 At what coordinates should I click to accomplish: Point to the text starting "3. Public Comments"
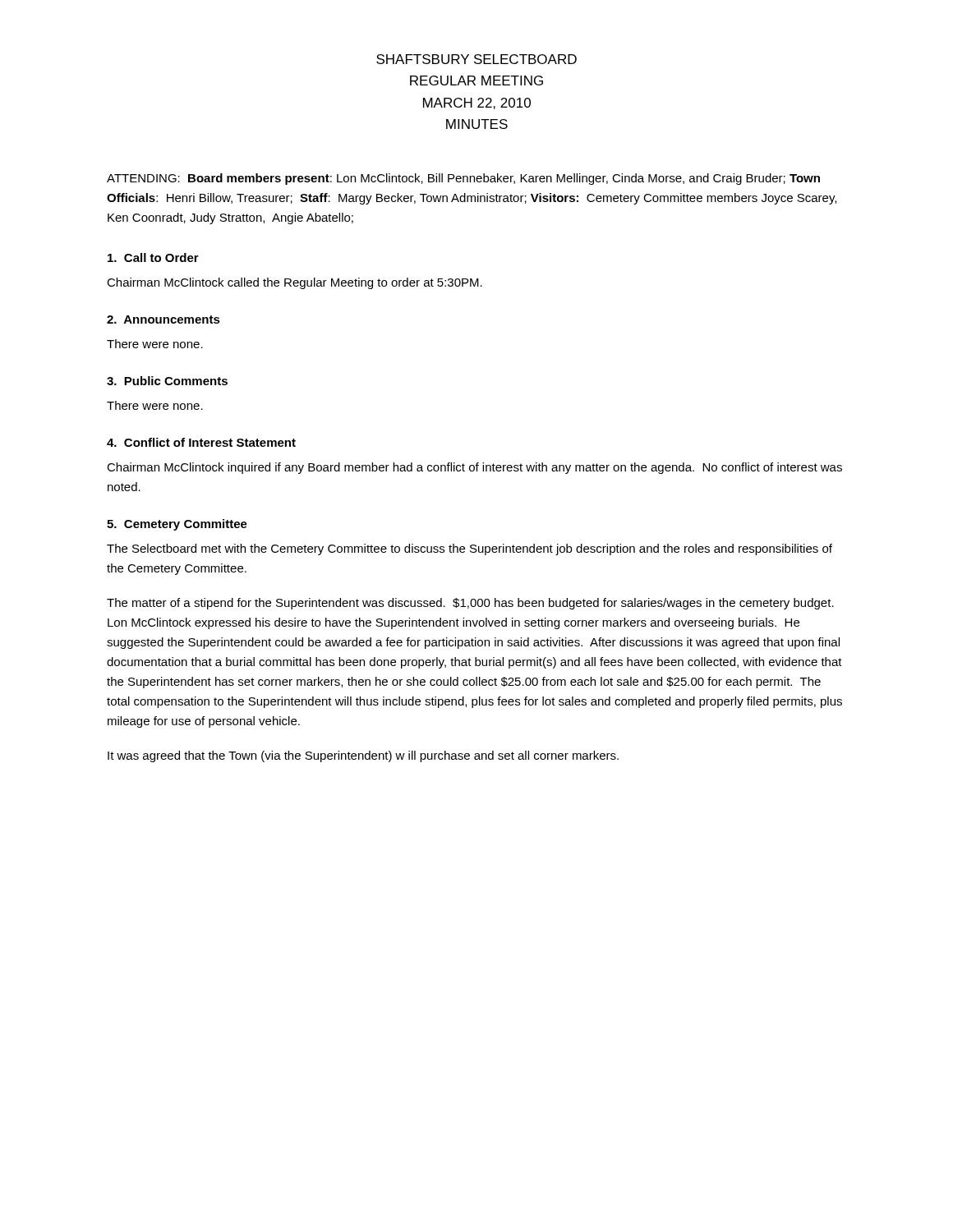point(167,381)
